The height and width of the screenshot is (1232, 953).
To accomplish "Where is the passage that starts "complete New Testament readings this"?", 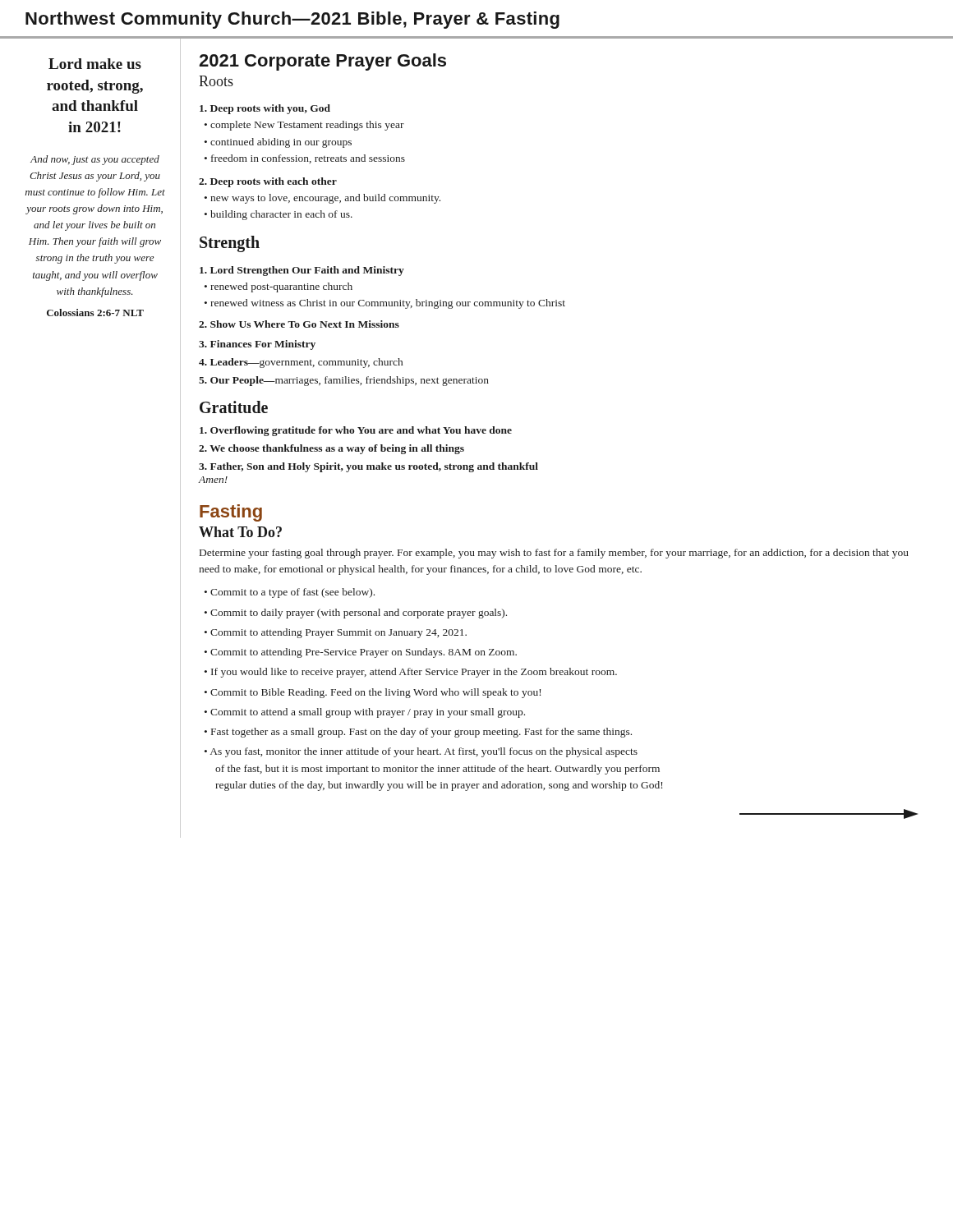I will pyautogui.click(x=307, y=124).
